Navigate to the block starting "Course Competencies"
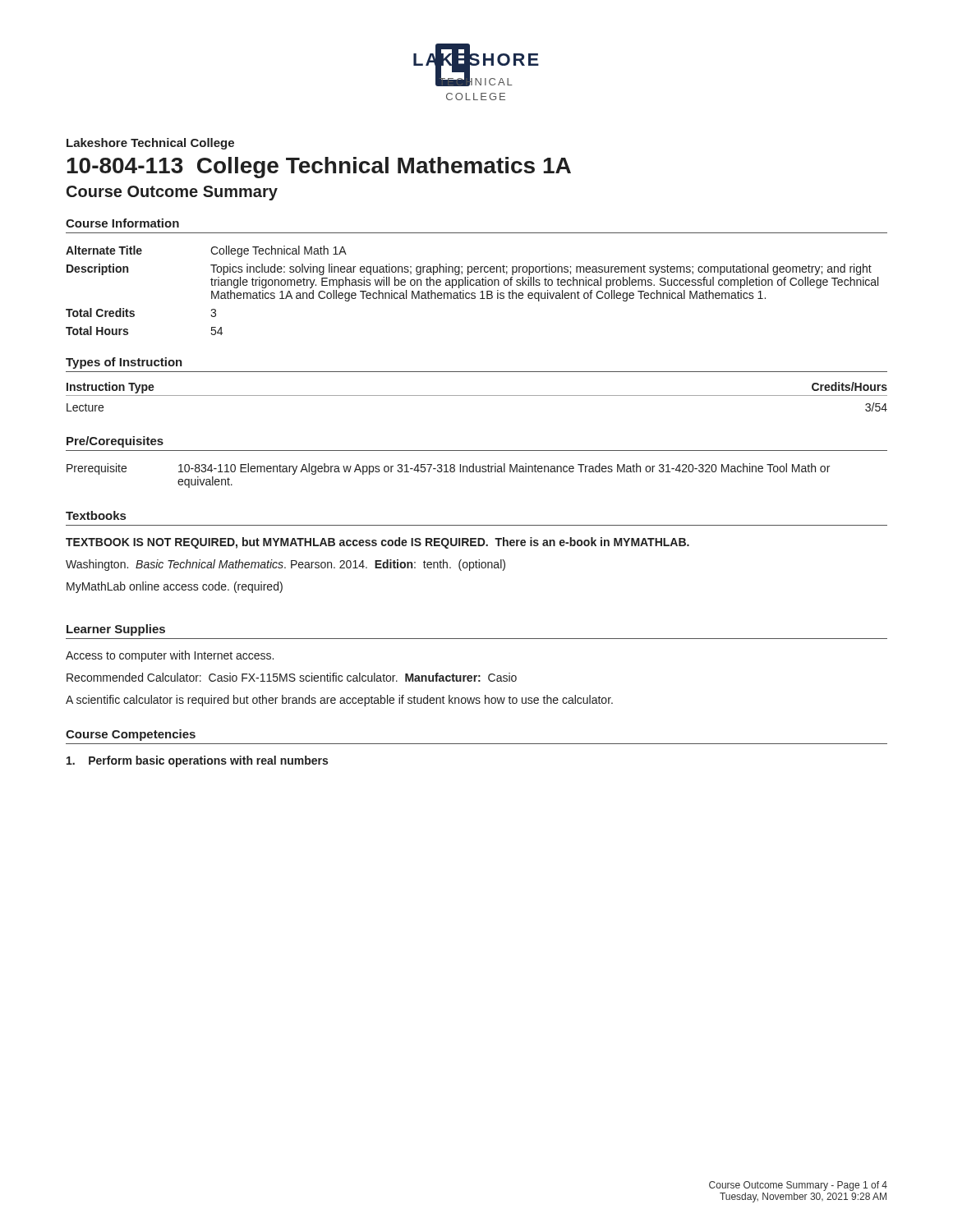This screenshot has height=1232, width=953. point(131,734)
